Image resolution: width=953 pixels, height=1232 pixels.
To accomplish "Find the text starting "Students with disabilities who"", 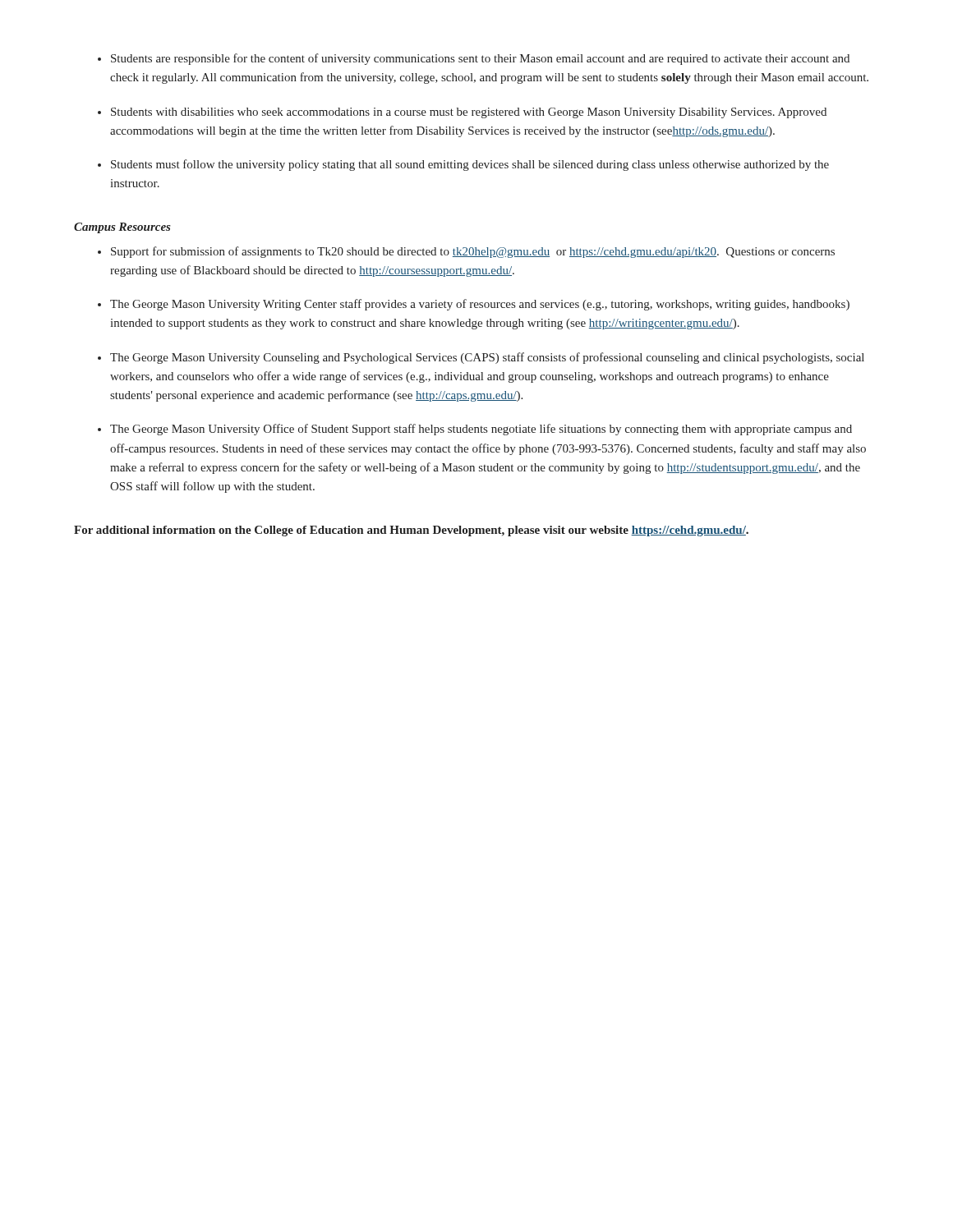I will (468, 121).
